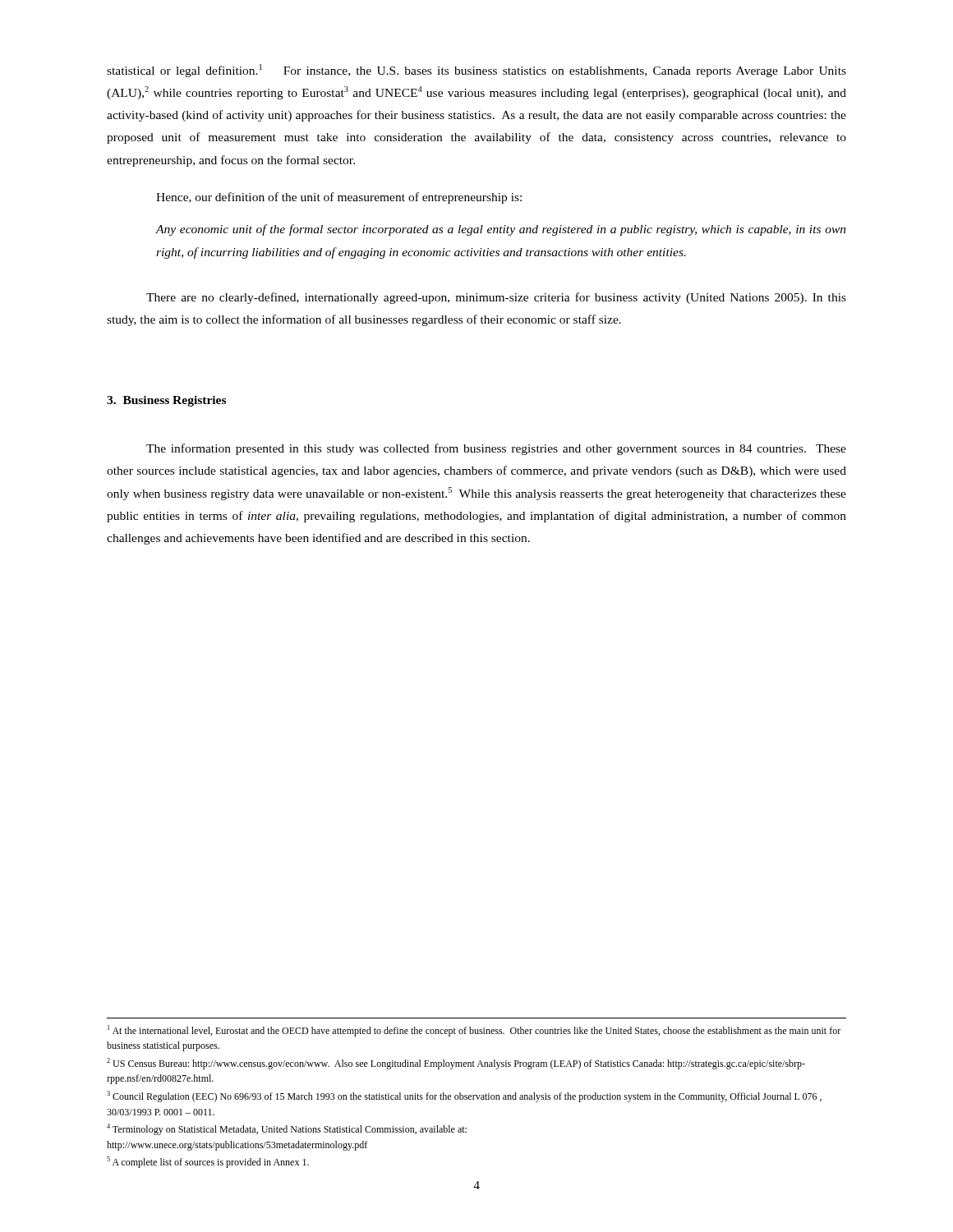Navigate to the text starting "4 Terminology on Statistical Metadata, United"
Image resolution: width=953 pixels, height=1232 pixels.
[287, 1137]
